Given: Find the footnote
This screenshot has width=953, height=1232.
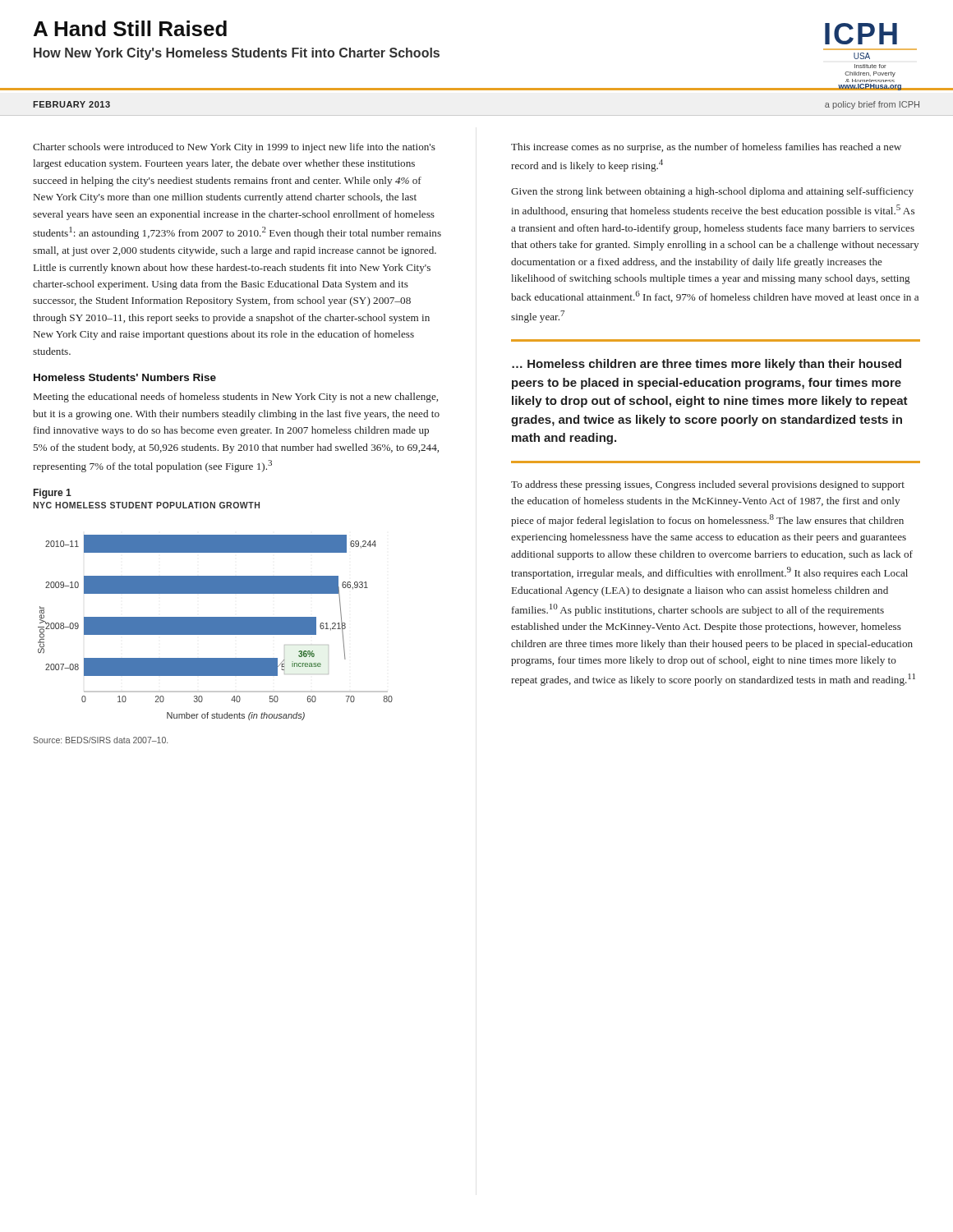Looking at the screenshot, I should 101,740.
